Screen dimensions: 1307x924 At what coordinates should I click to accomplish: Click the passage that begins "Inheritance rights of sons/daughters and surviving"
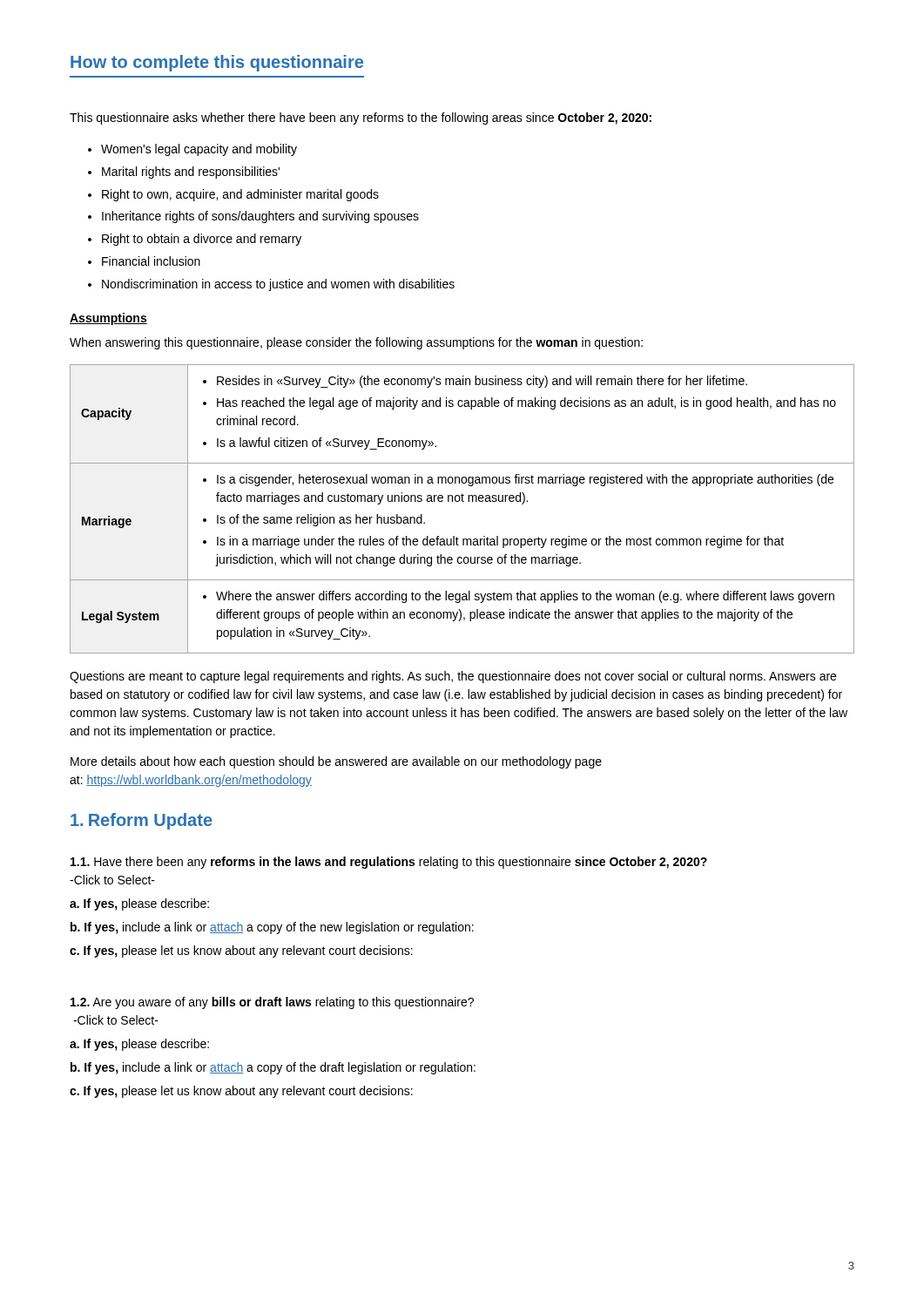click(x=260, y=216)
